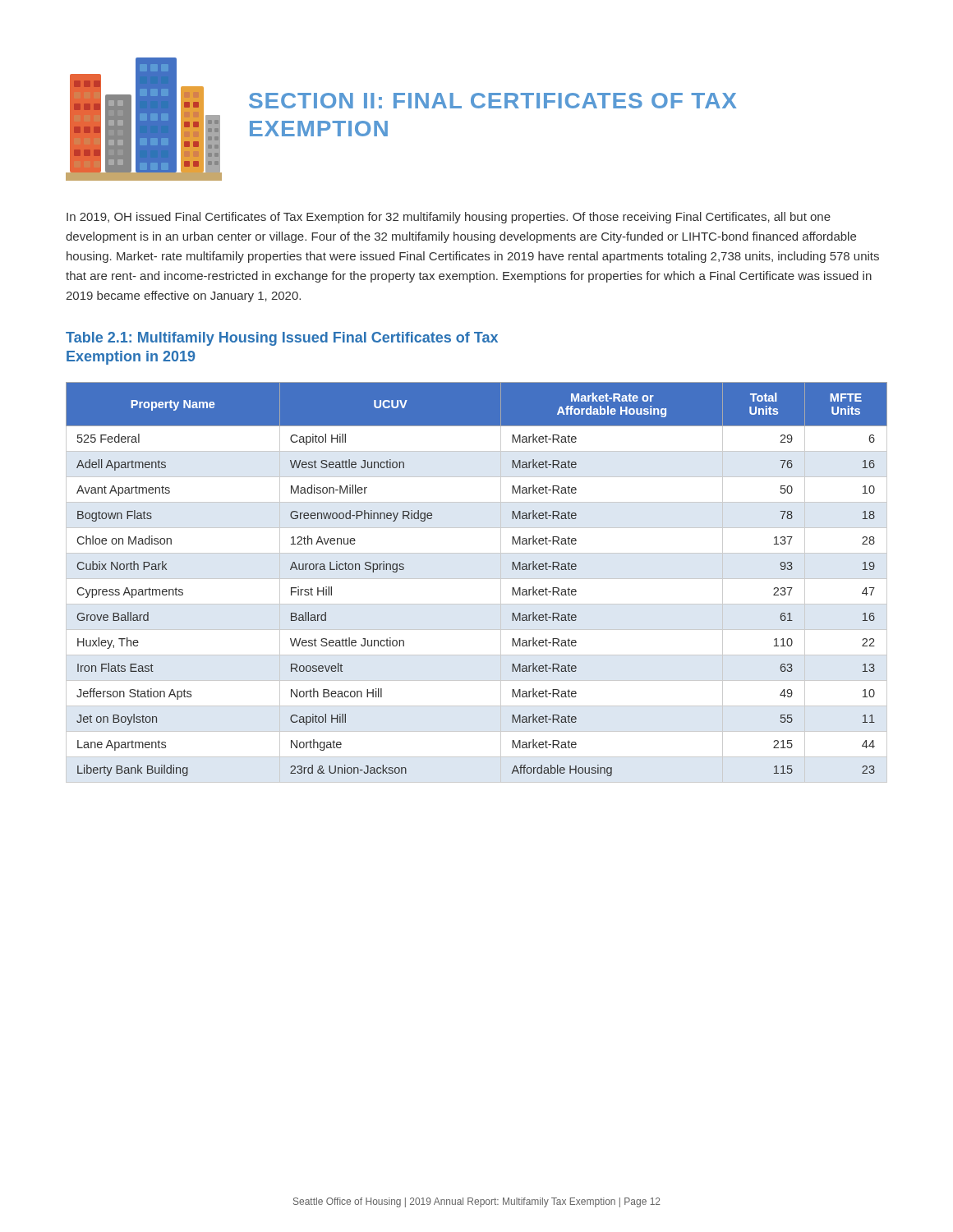Screen dimensions: 1232x953
Task: Find the text block starting "Table 2.1: Multifamily Housing"
Action: 282,347
